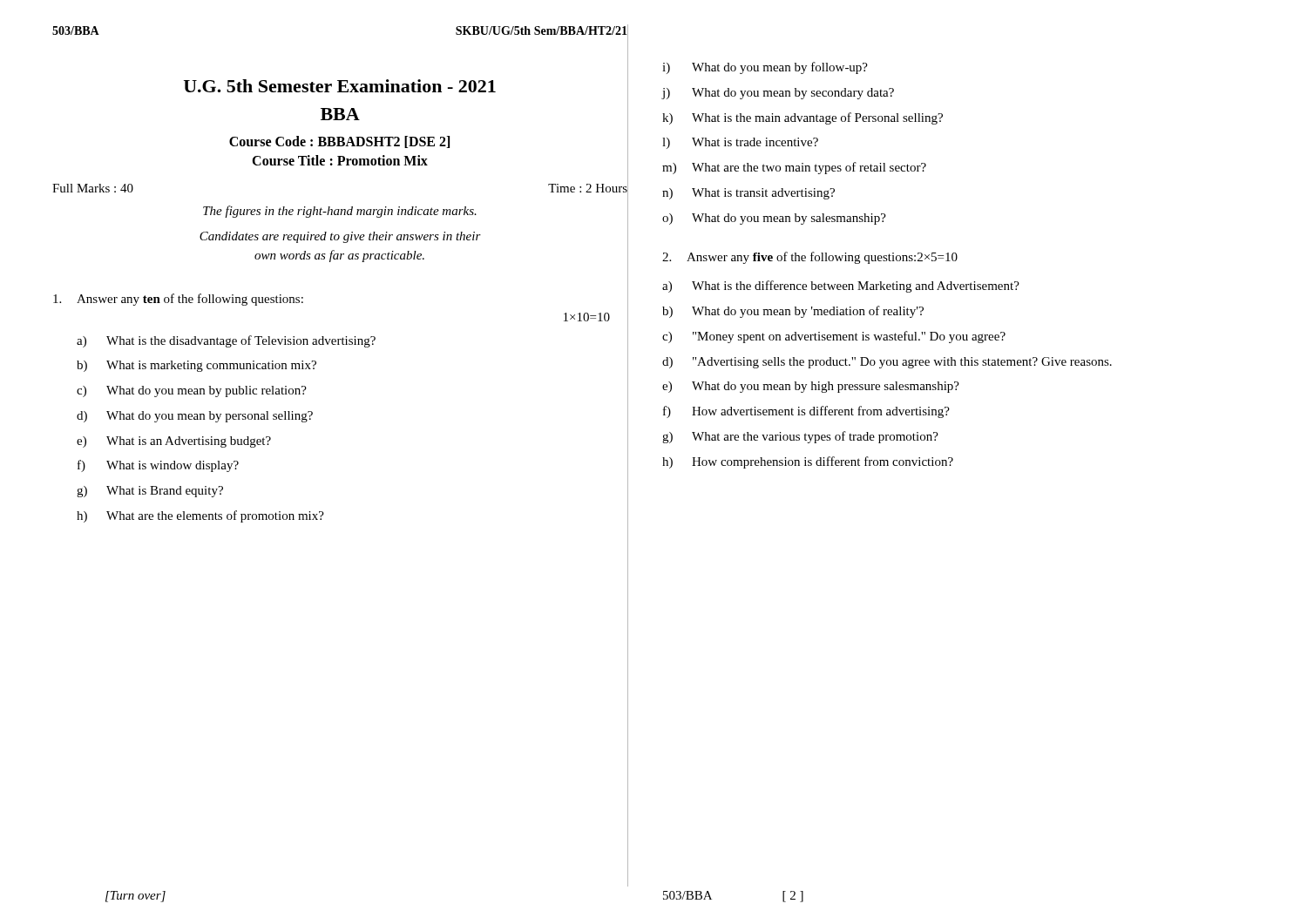
Task: Find the text block starting "h) How comprehension is different"
Action: tap(958, 462)
